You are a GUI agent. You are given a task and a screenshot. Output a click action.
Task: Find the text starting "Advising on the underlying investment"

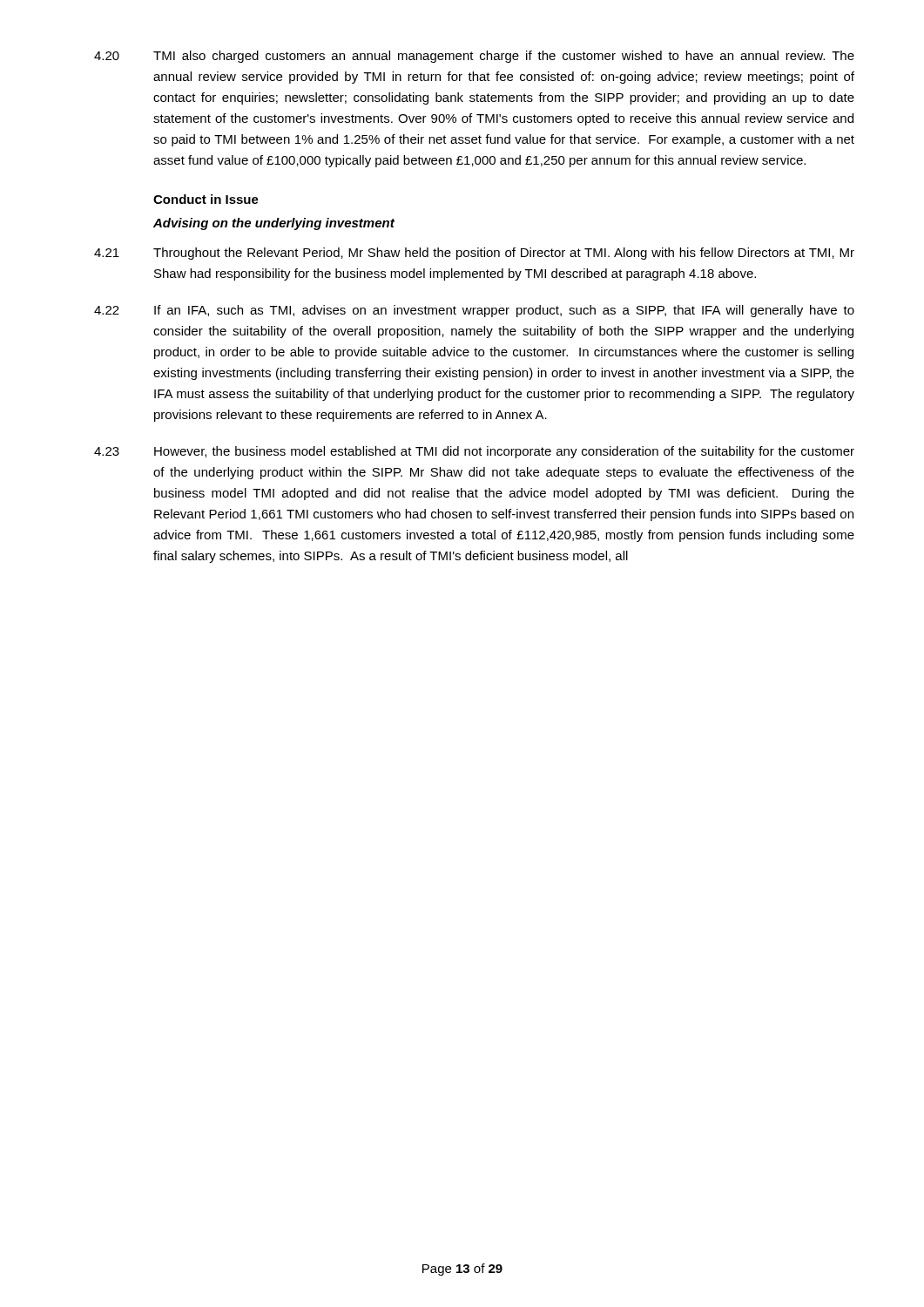click(x=274, y=223)
